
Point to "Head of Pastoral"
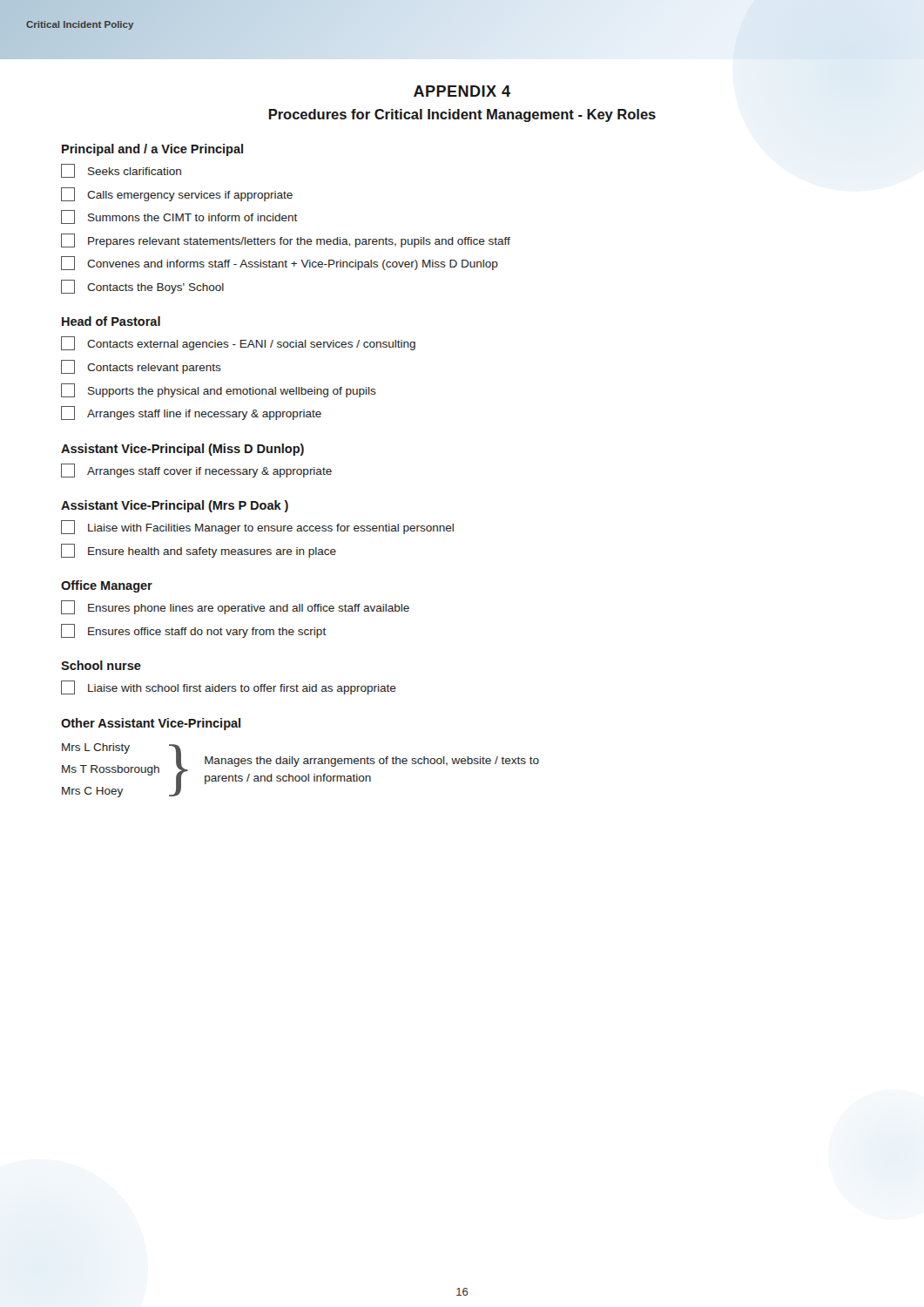click(111, 322)
